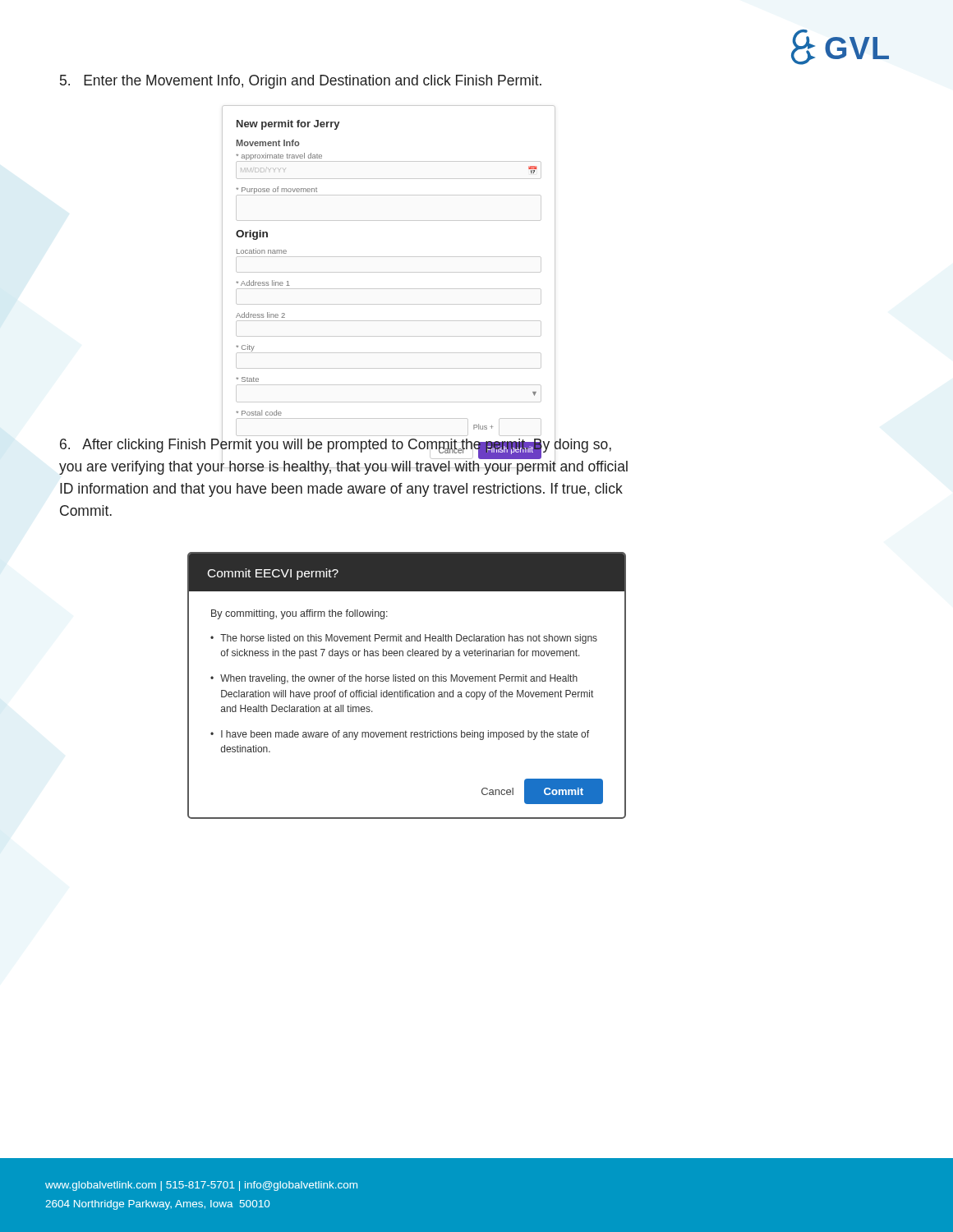
Task: Select the text block starting "6. After clicking Finish Permit you will"
Action: pyautogui.click(x=344, y=478)
